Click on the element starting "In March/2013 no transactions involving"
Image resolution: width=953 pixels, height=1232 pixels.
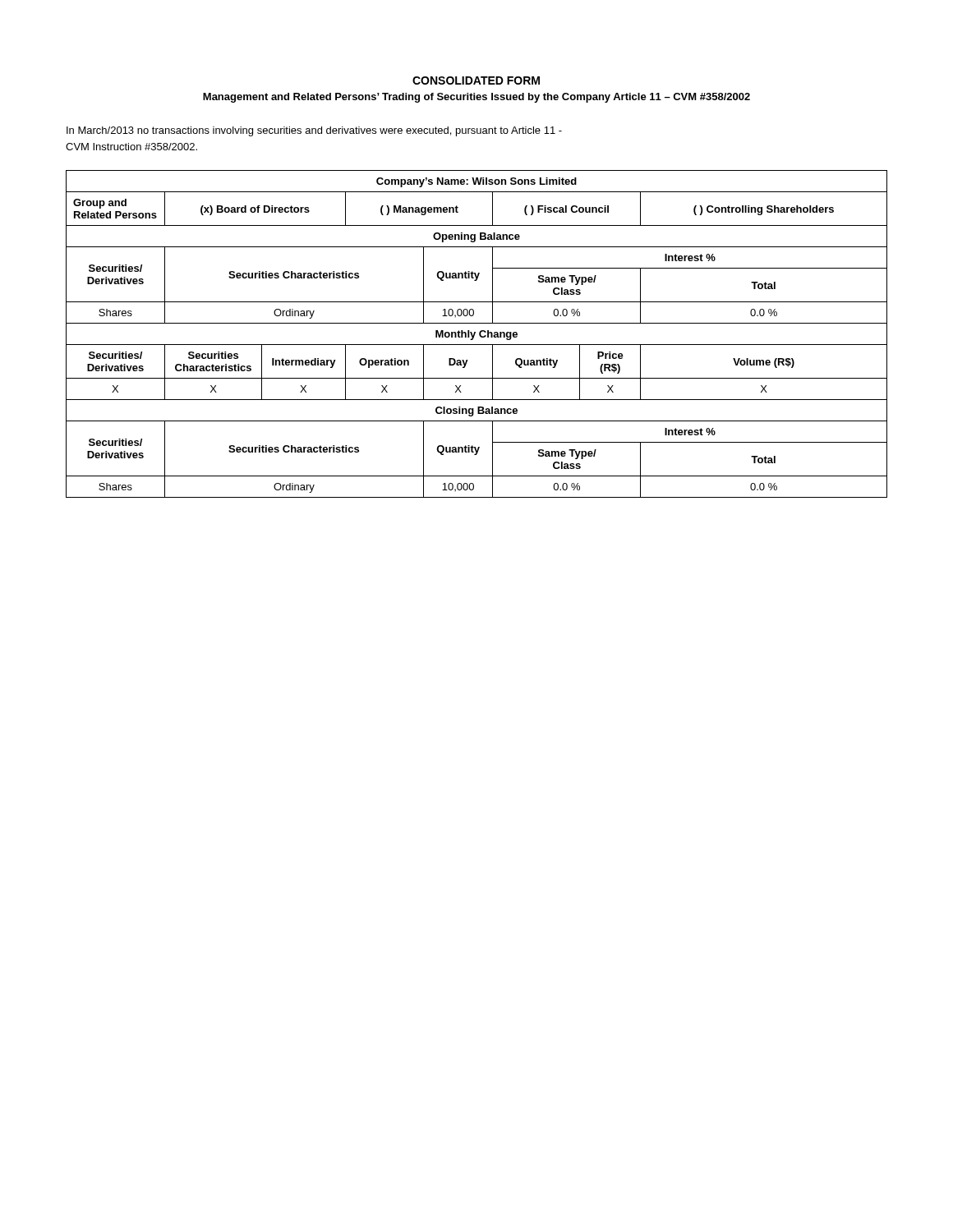[x=314, y=138]
